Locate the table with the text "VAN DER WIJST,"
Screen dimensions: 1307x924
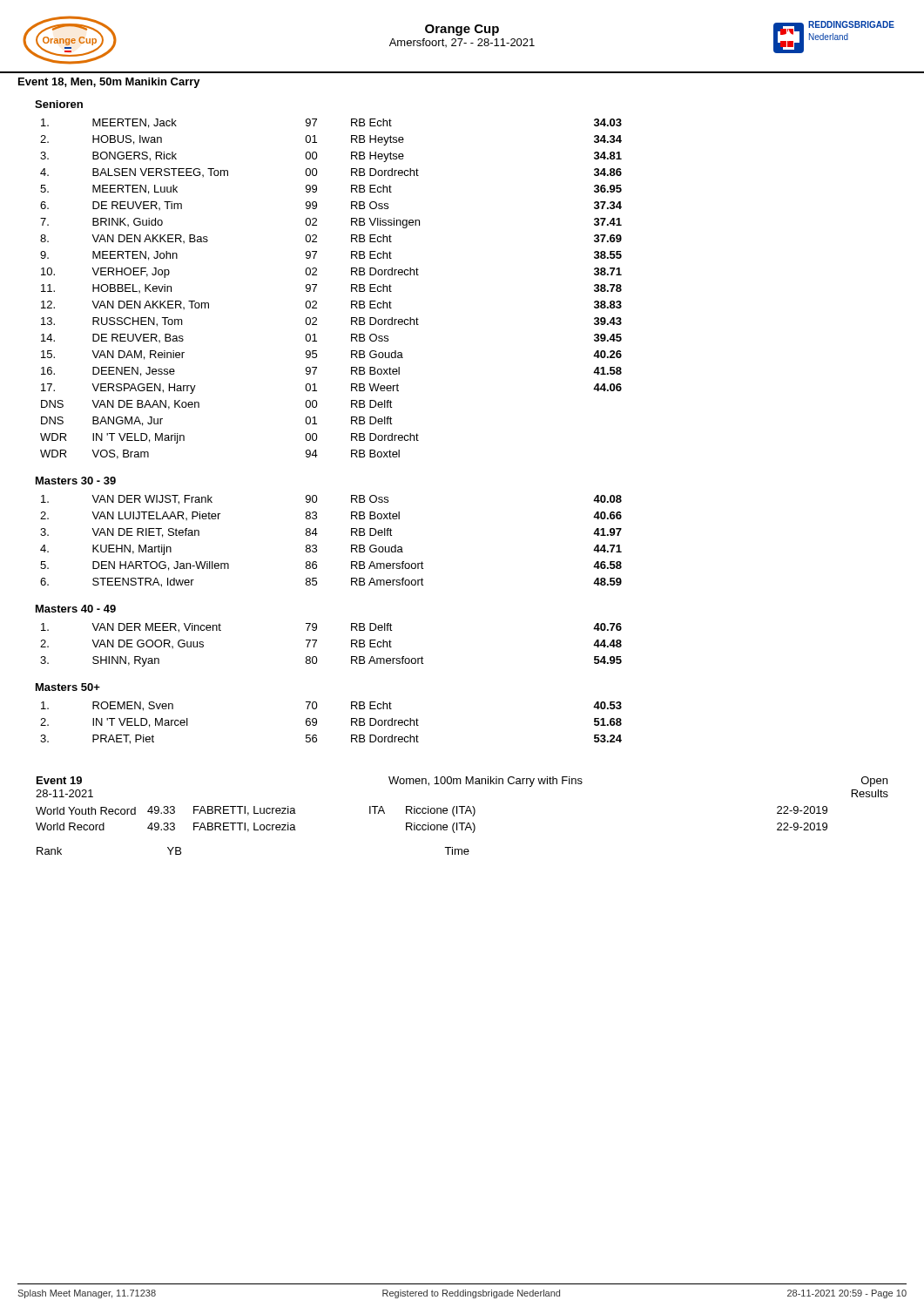(462, 540)
